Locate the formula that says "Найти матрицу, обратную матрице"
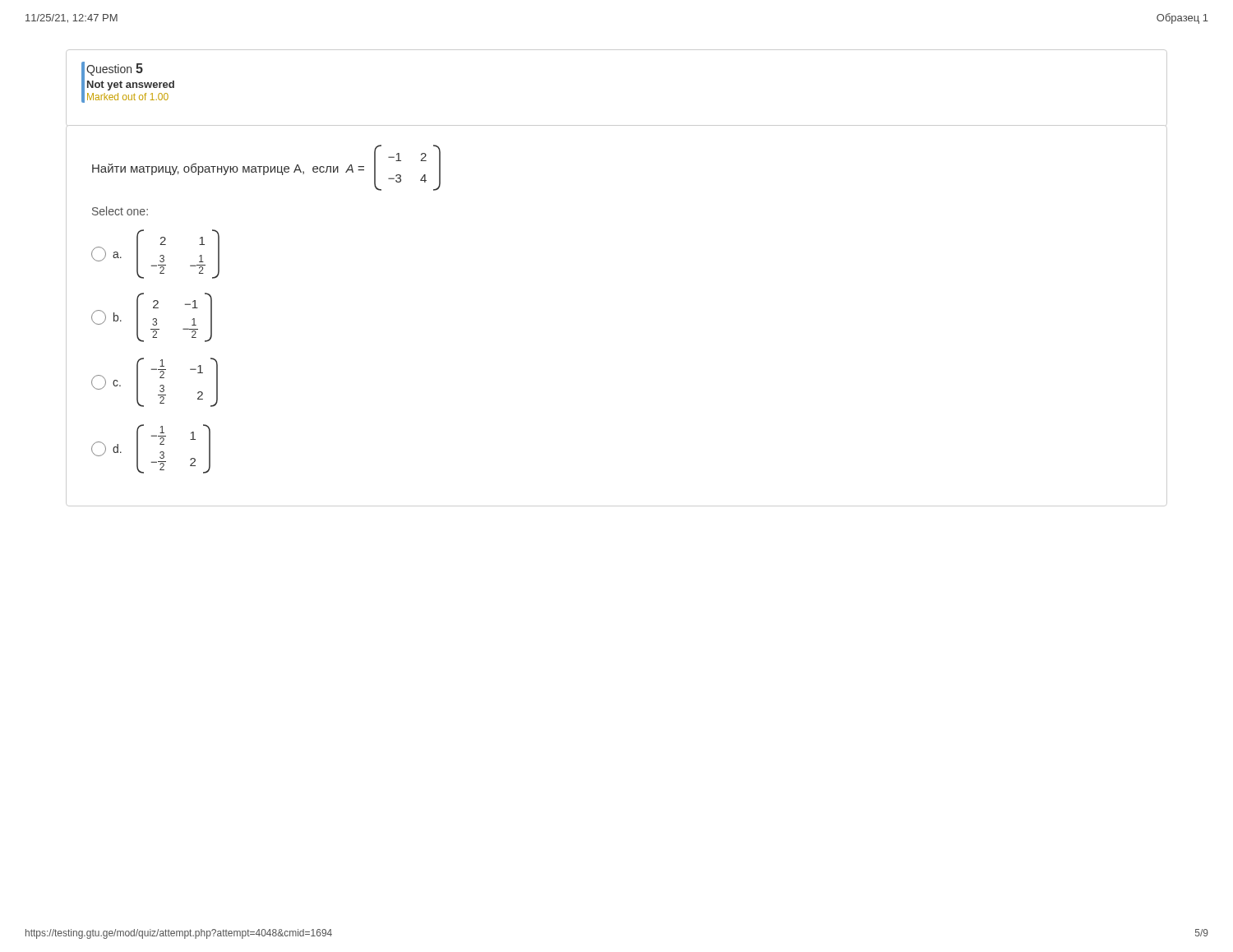The width and height of the screenshot is (1233, 952). pyautogui.click(x=267, y=168)
